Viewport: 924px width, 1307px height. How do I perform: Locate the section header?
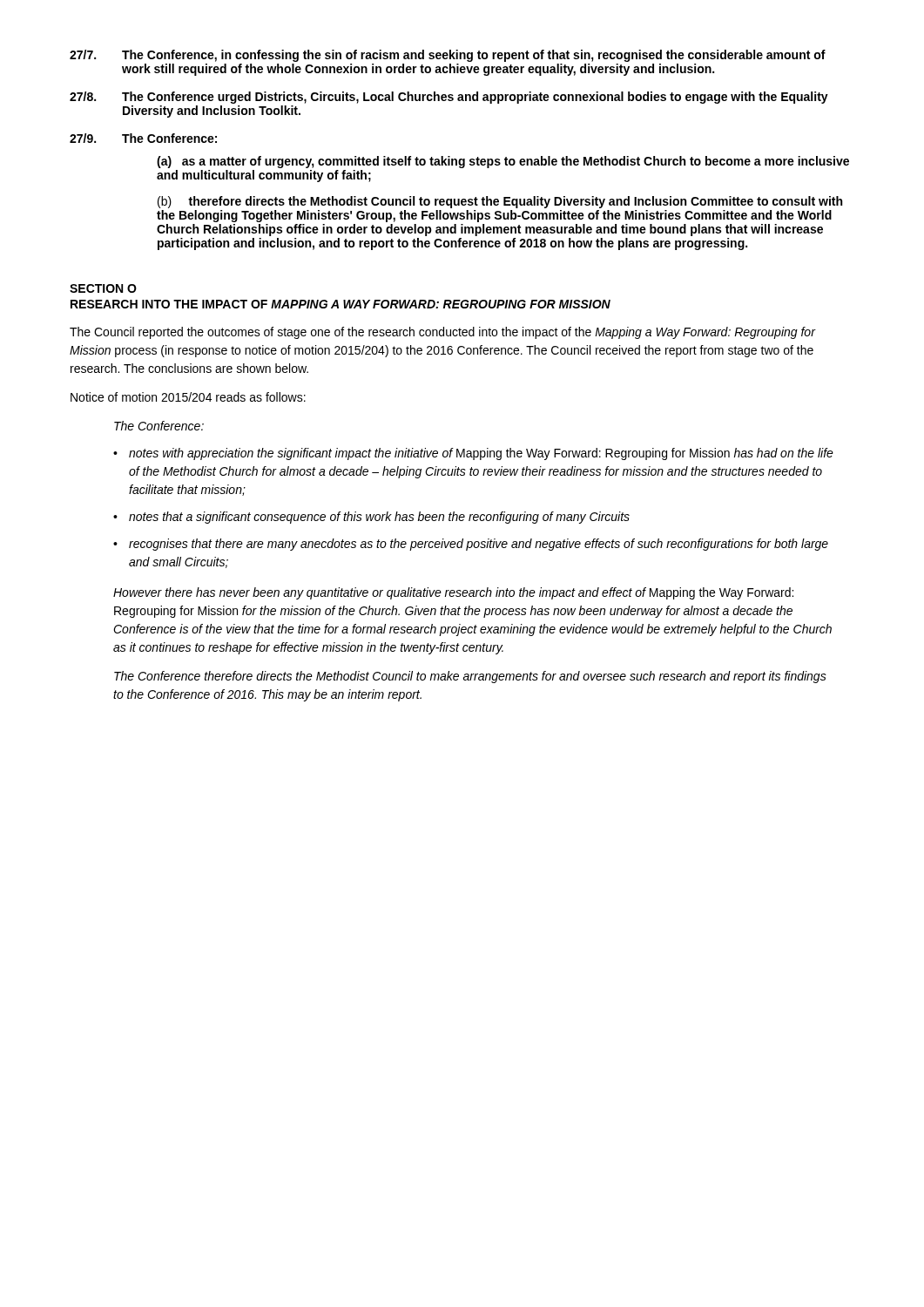462,296
